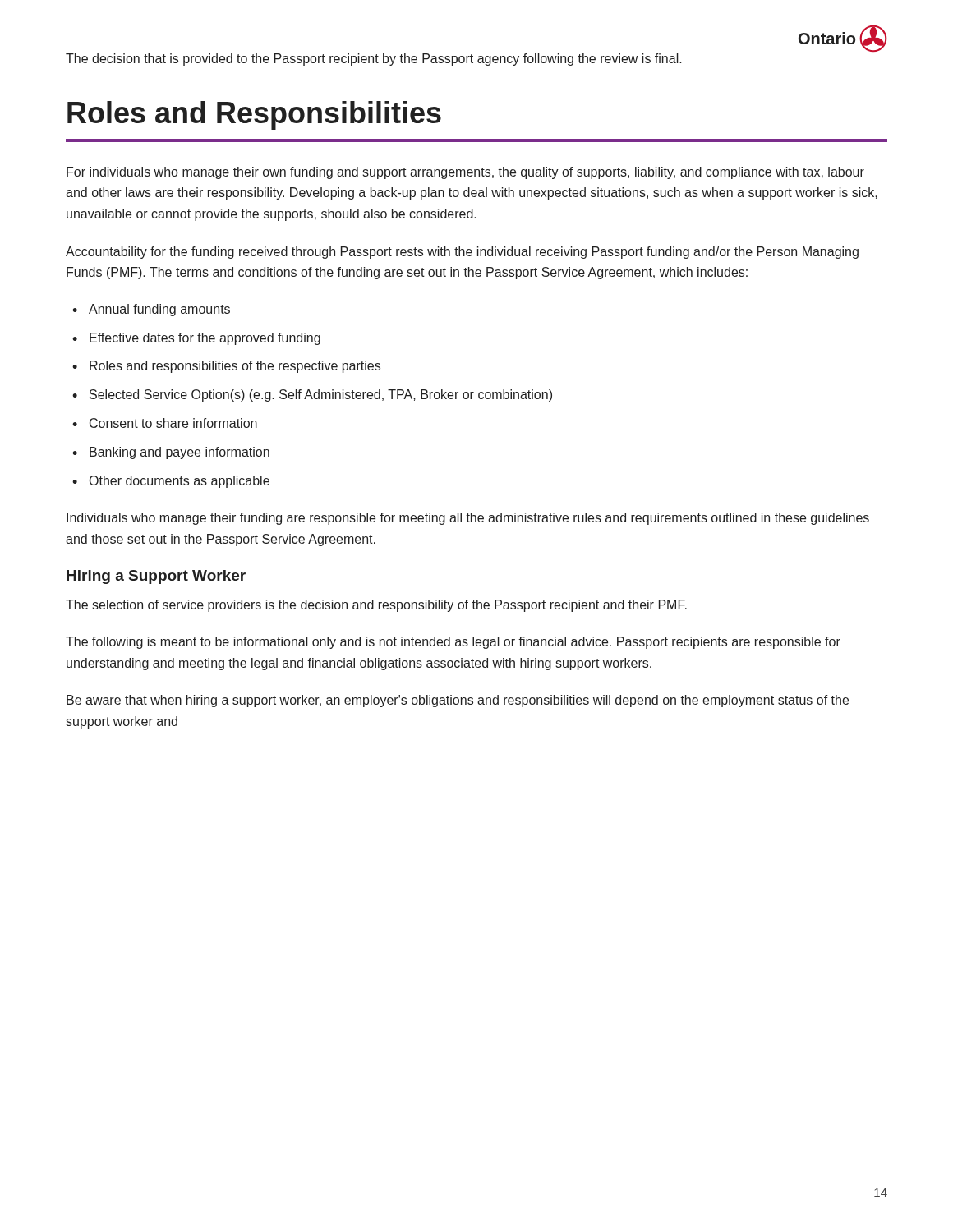
Task: Where is the passage that starts "The decision that is provided to the Passport"?
Action: pos(374,59)
